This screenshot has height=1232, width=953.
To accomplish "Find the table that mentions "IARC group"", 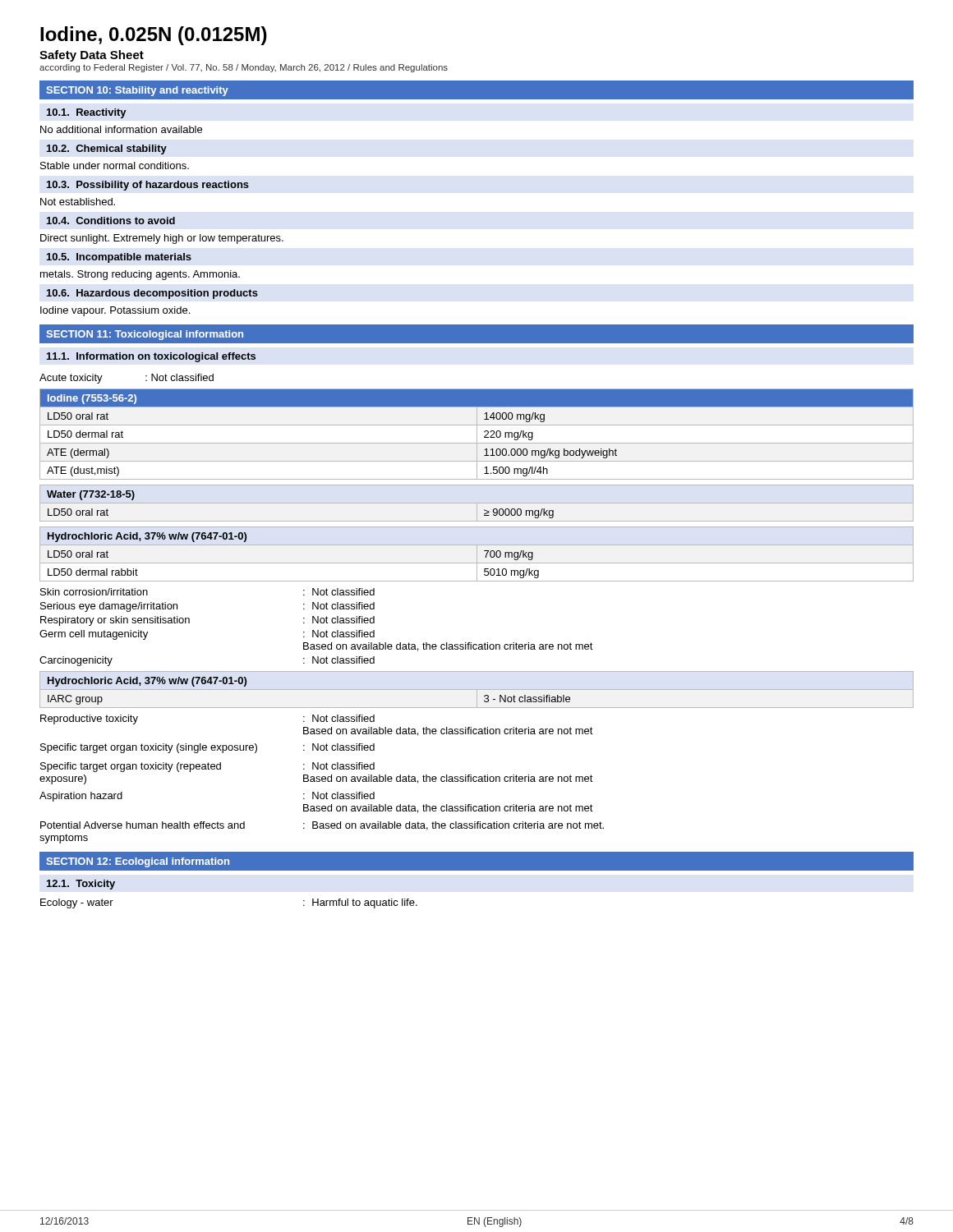I will pos(476,690).
